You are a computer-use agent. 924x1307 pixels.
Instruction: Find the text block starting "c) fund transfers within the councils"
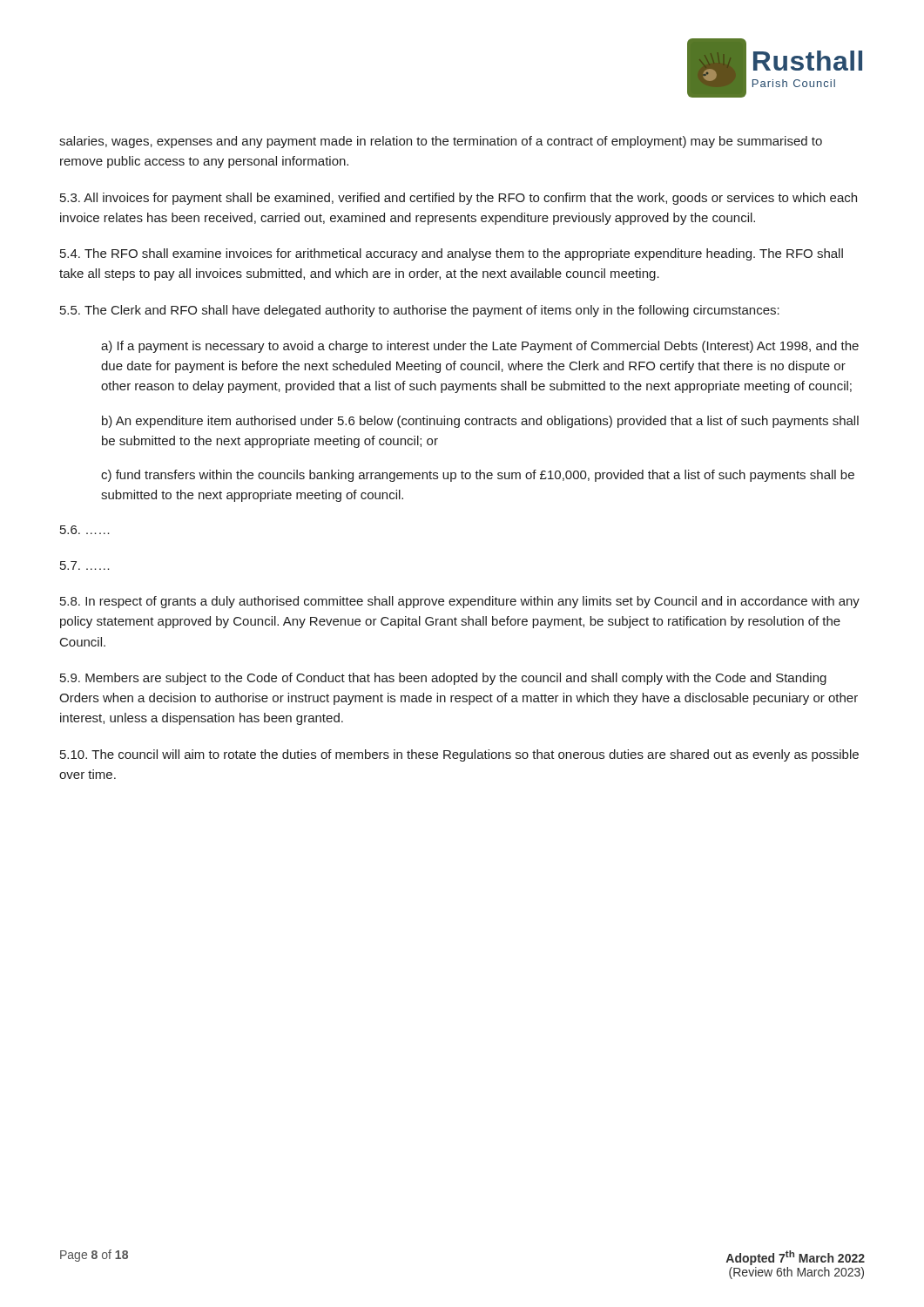(x=478, y=485)
